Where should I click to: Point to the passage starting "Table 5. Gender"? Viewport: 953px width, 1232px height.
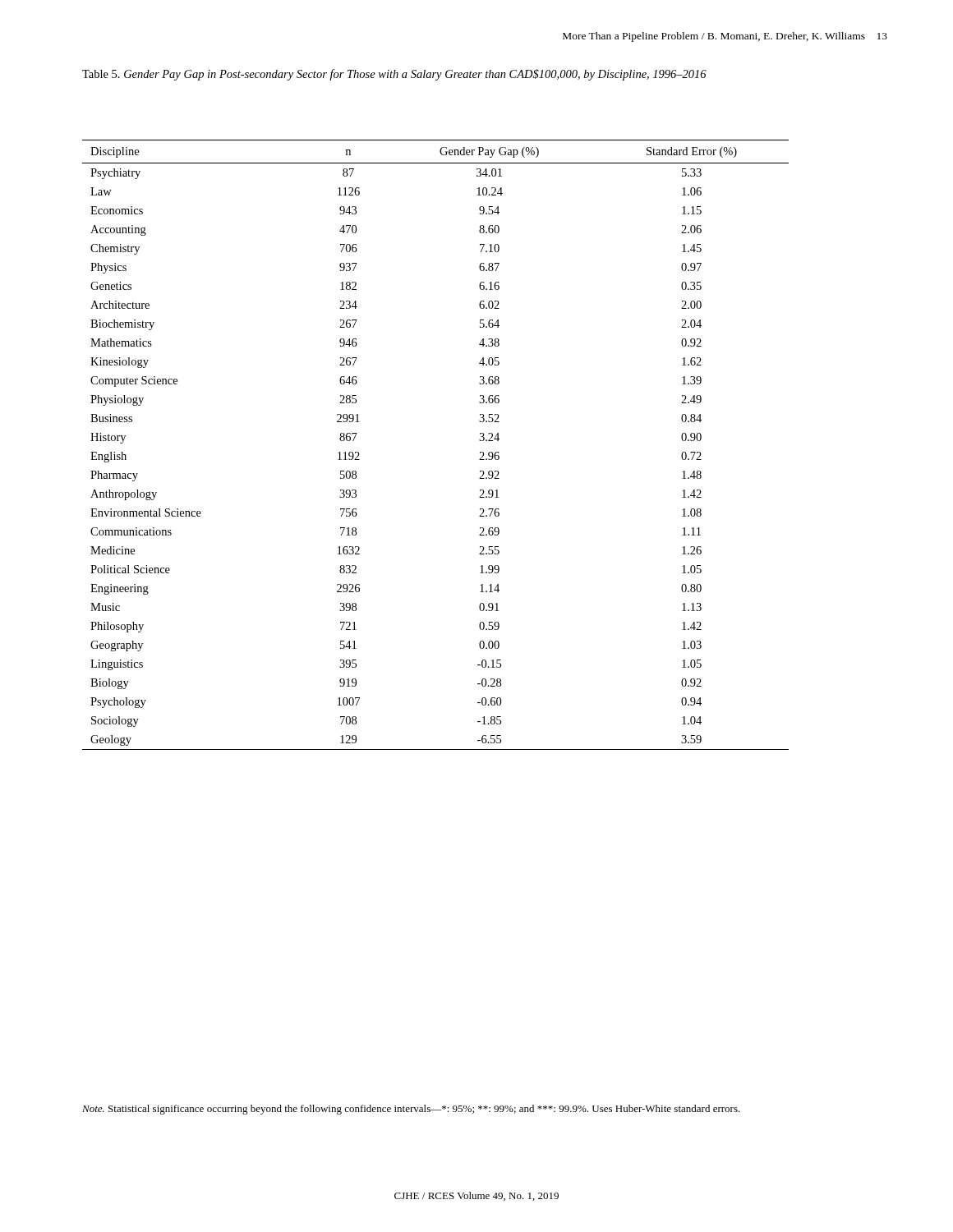394,74
